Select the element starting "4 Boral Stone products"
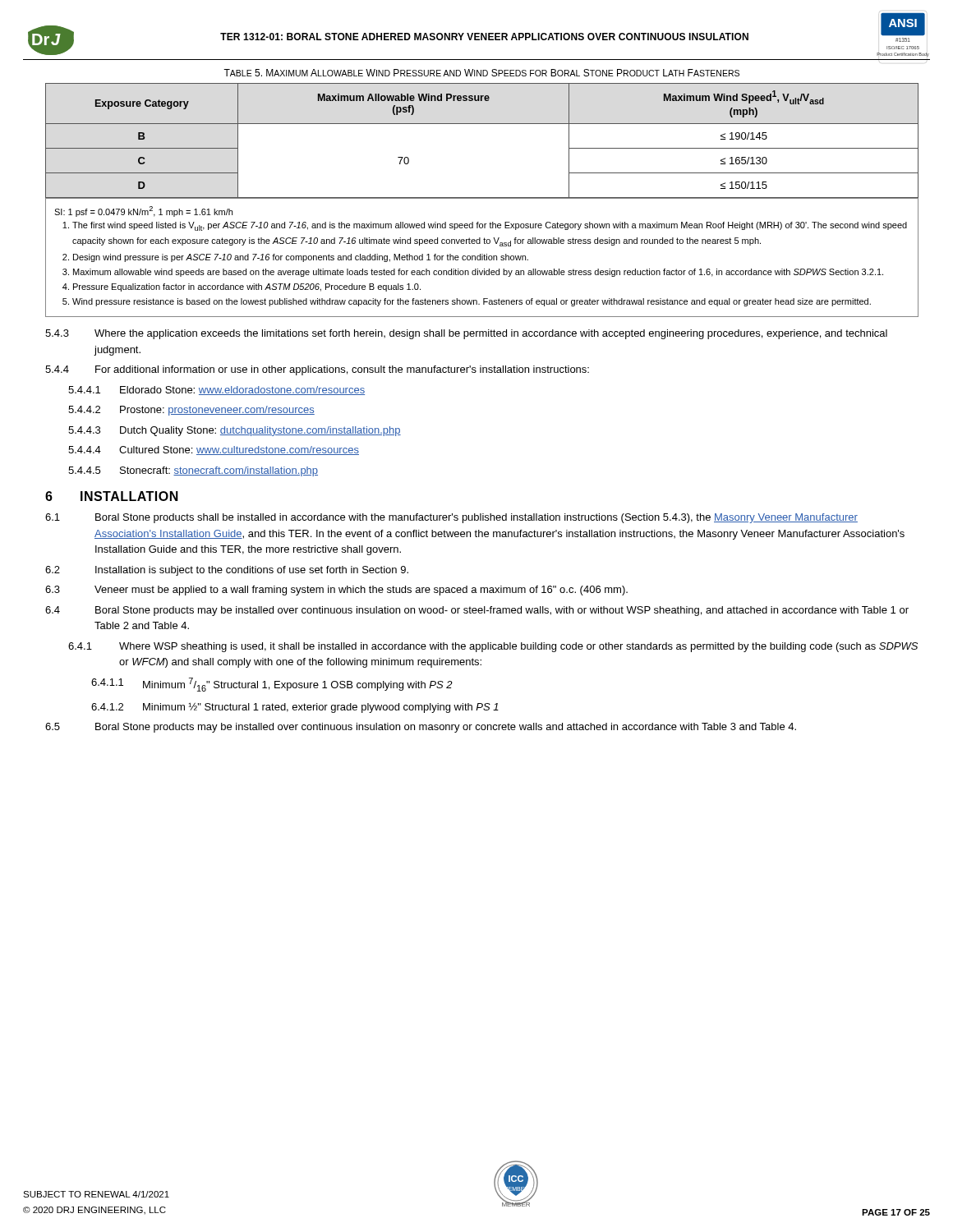 482,618
